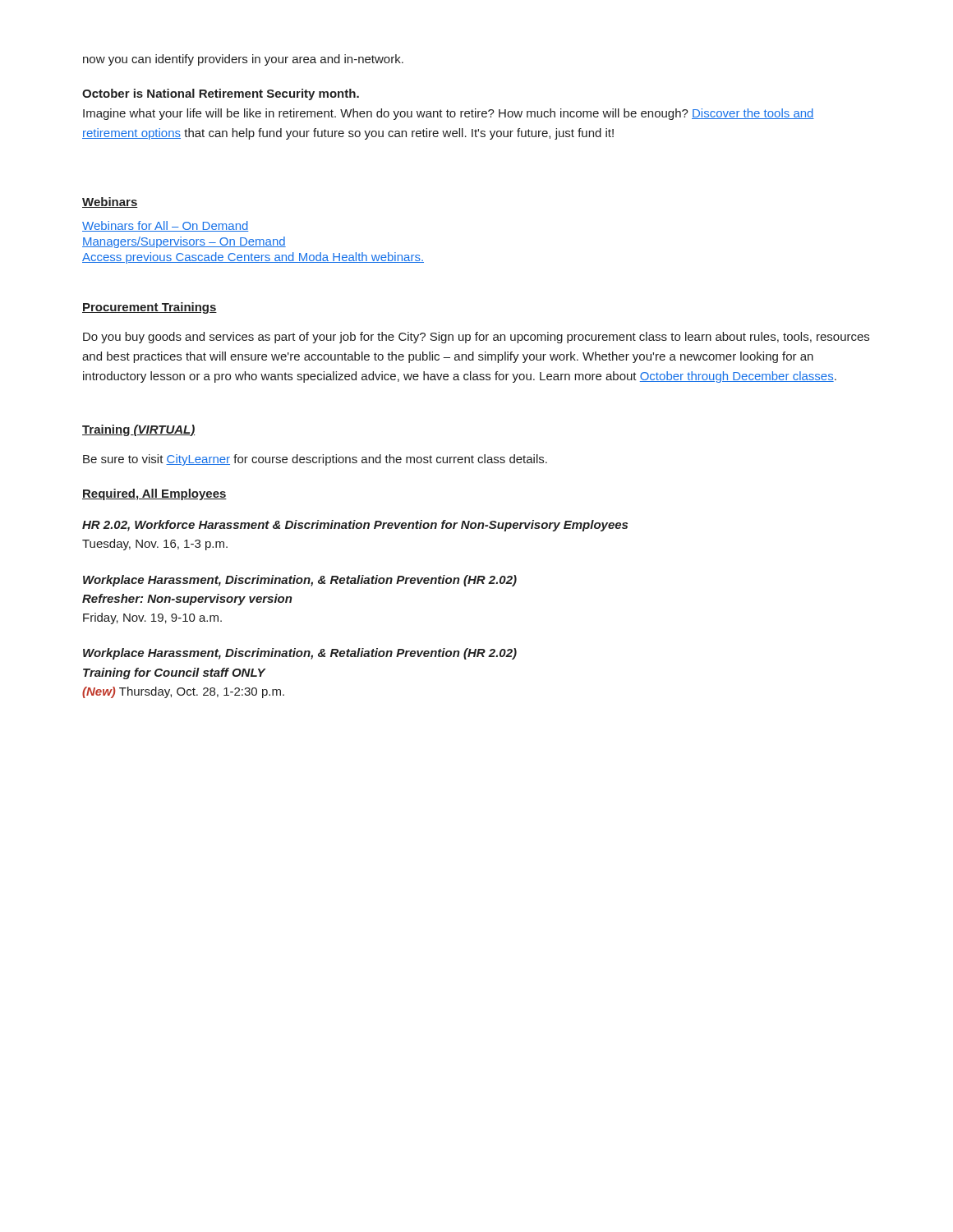Select the text starting "Imagine what your life"
The height and width of the screenshot is (1232, 953).
point(448,123)
